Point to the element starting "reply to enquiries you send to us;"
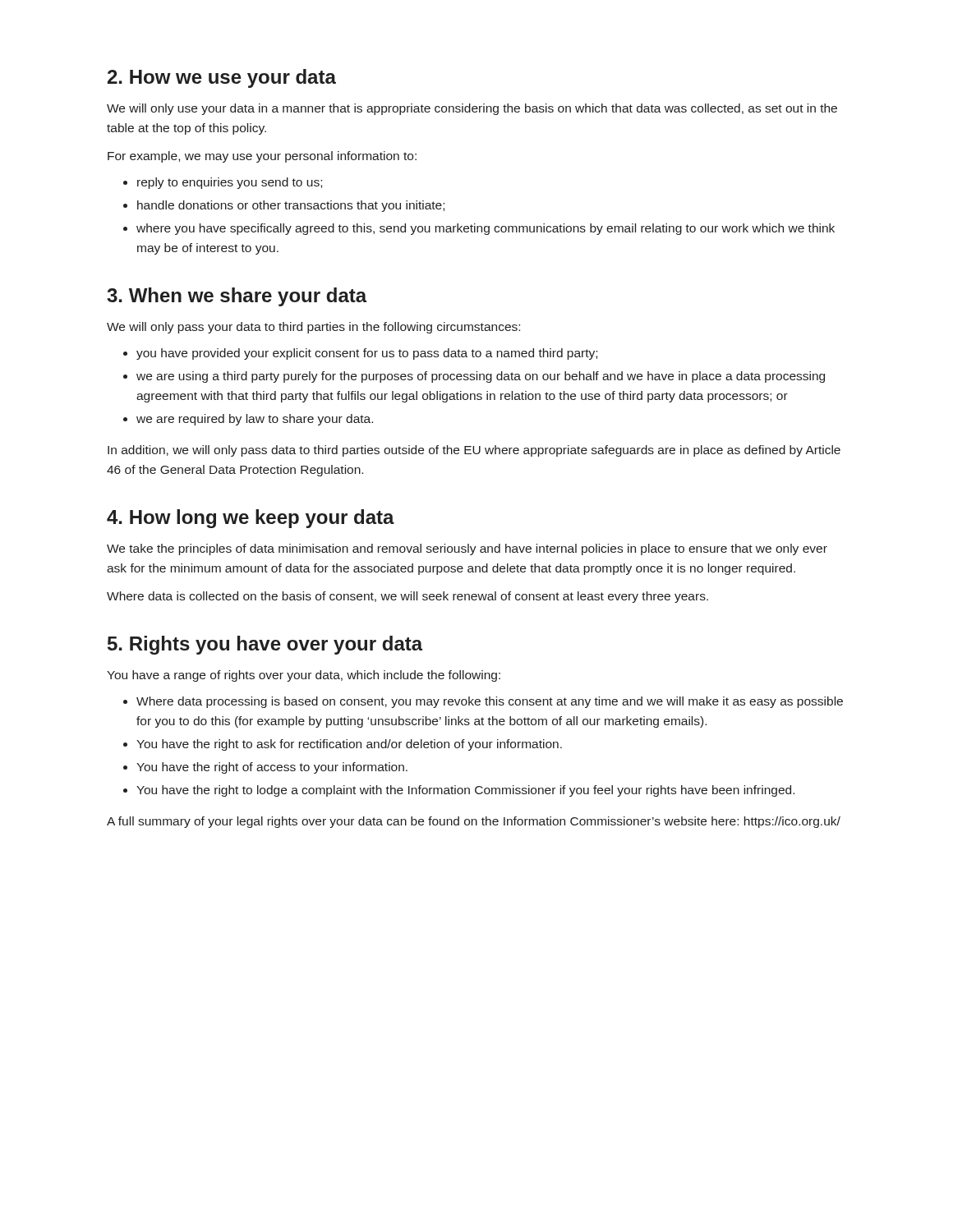This screenshot has height=1232, width=953. 230,182
